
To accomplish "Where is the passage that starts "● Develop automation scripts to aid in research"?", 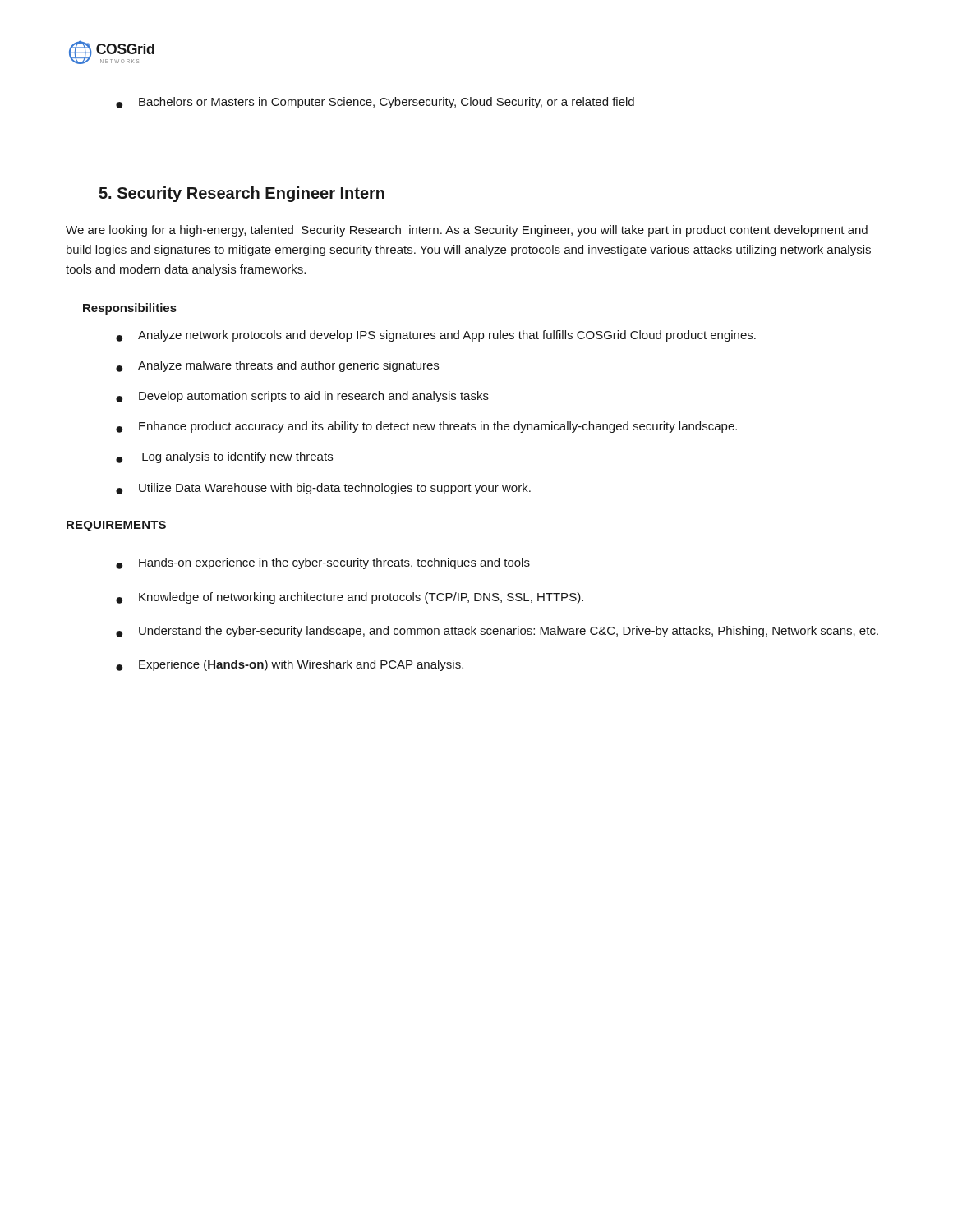I will click(302, 397).
